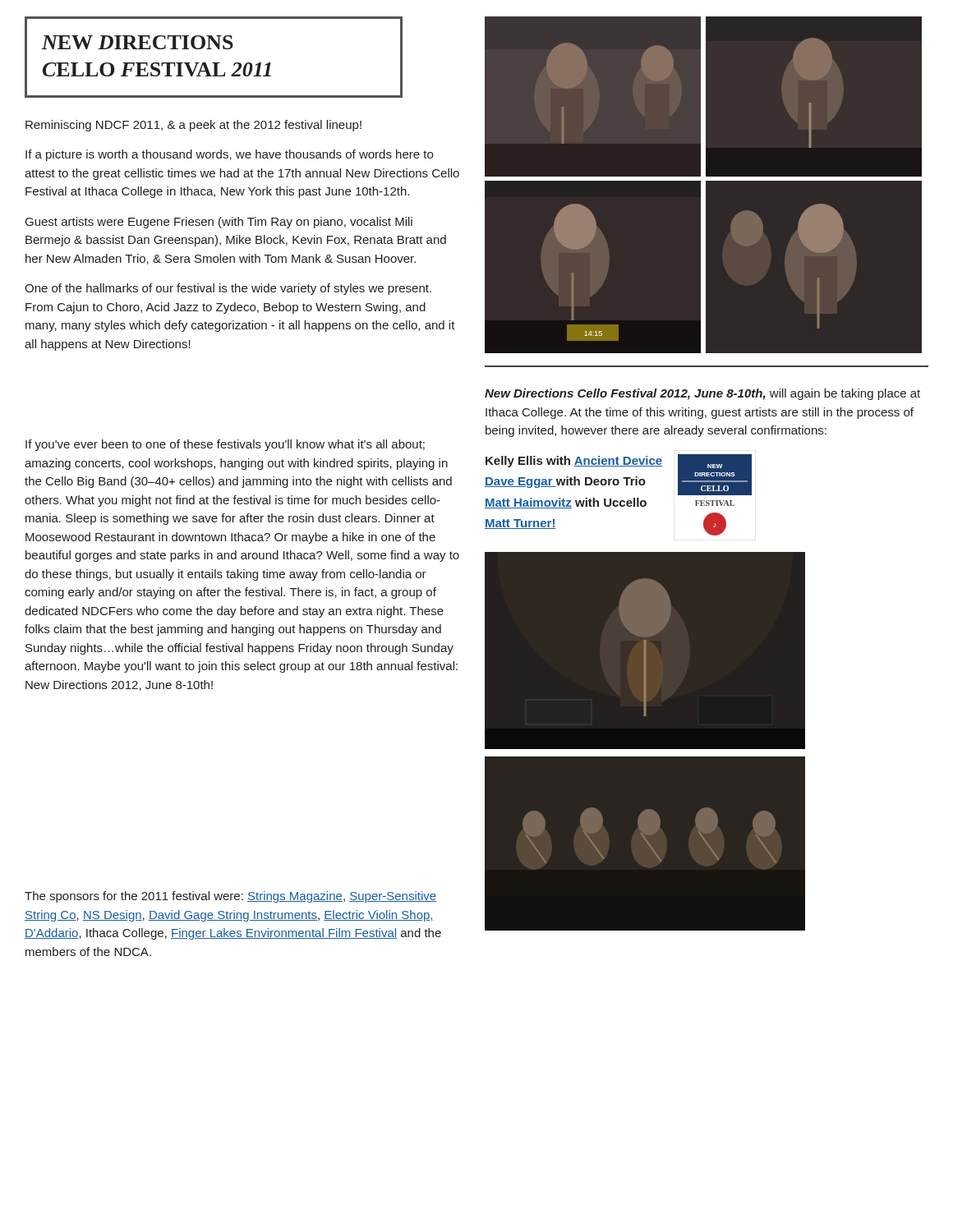Select the block starting "Reminiscing NDCF 2011,"
The width and height of the screenshot is (953, 1232).
[194, 124]
